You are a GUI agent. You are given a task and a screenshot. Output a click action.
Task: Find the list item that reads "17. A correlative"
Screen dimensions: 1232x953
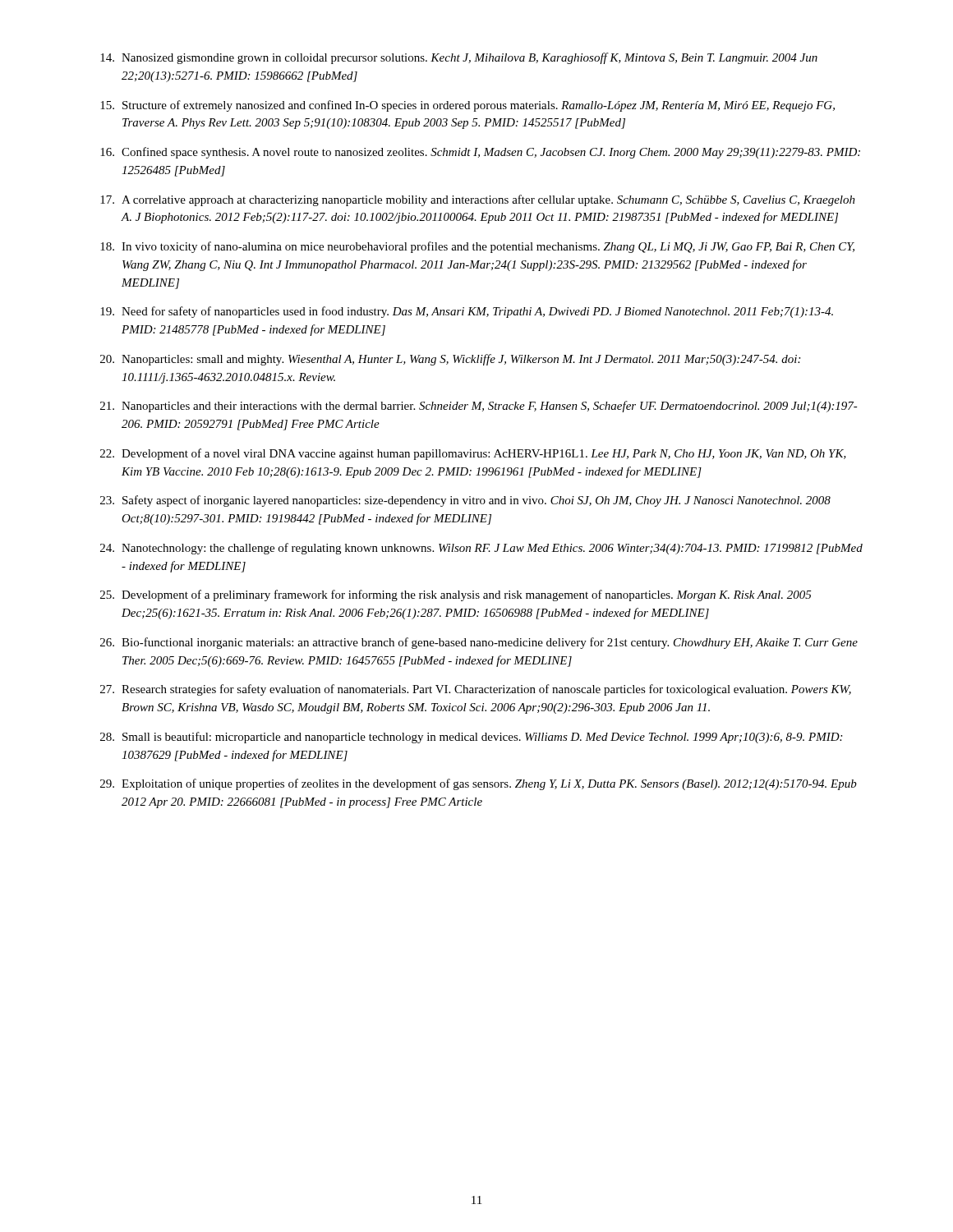pos(476,209)
